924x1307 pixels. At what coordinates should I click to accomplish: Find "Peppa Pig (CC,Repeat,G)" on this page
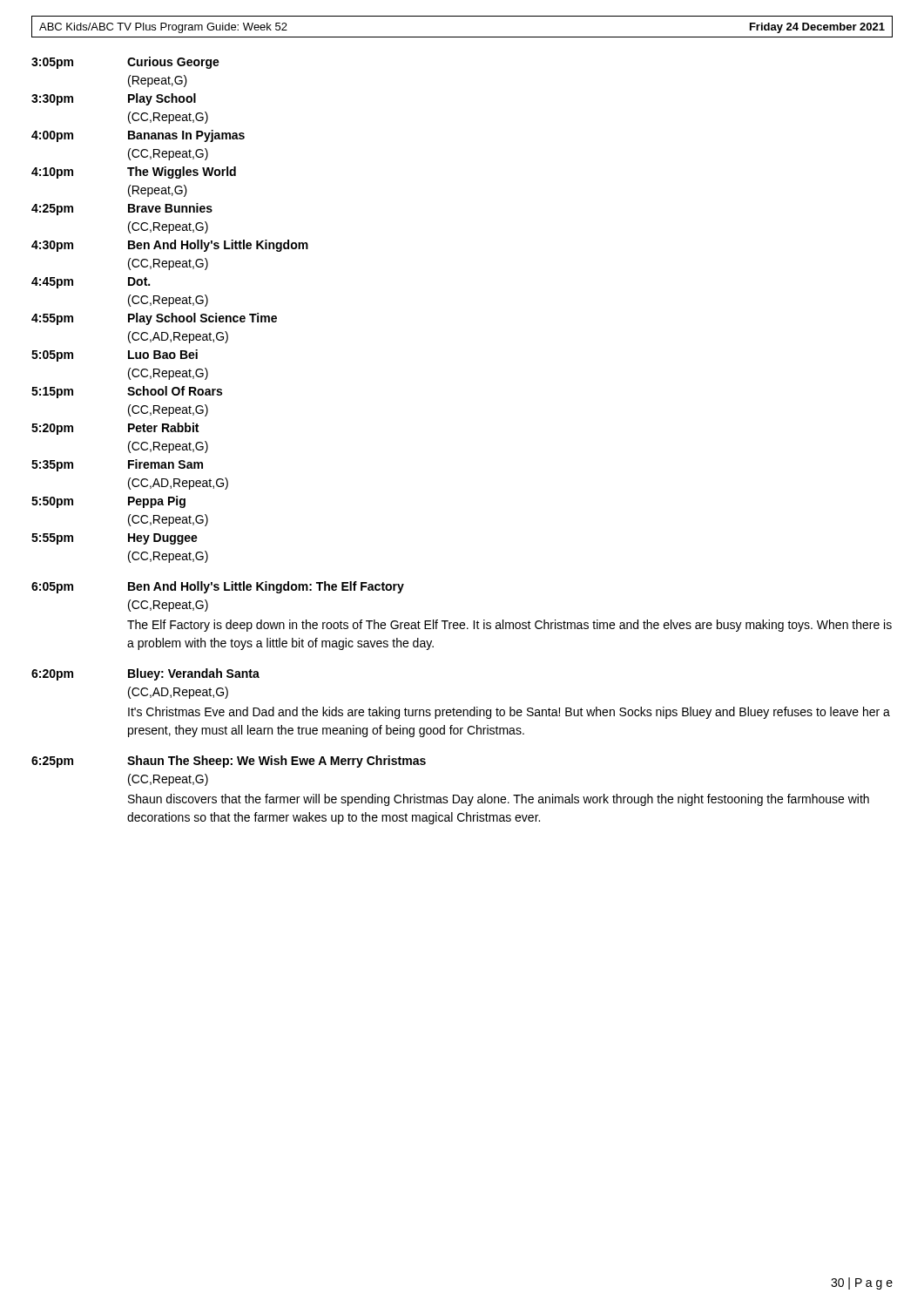(x=168, y=510)
